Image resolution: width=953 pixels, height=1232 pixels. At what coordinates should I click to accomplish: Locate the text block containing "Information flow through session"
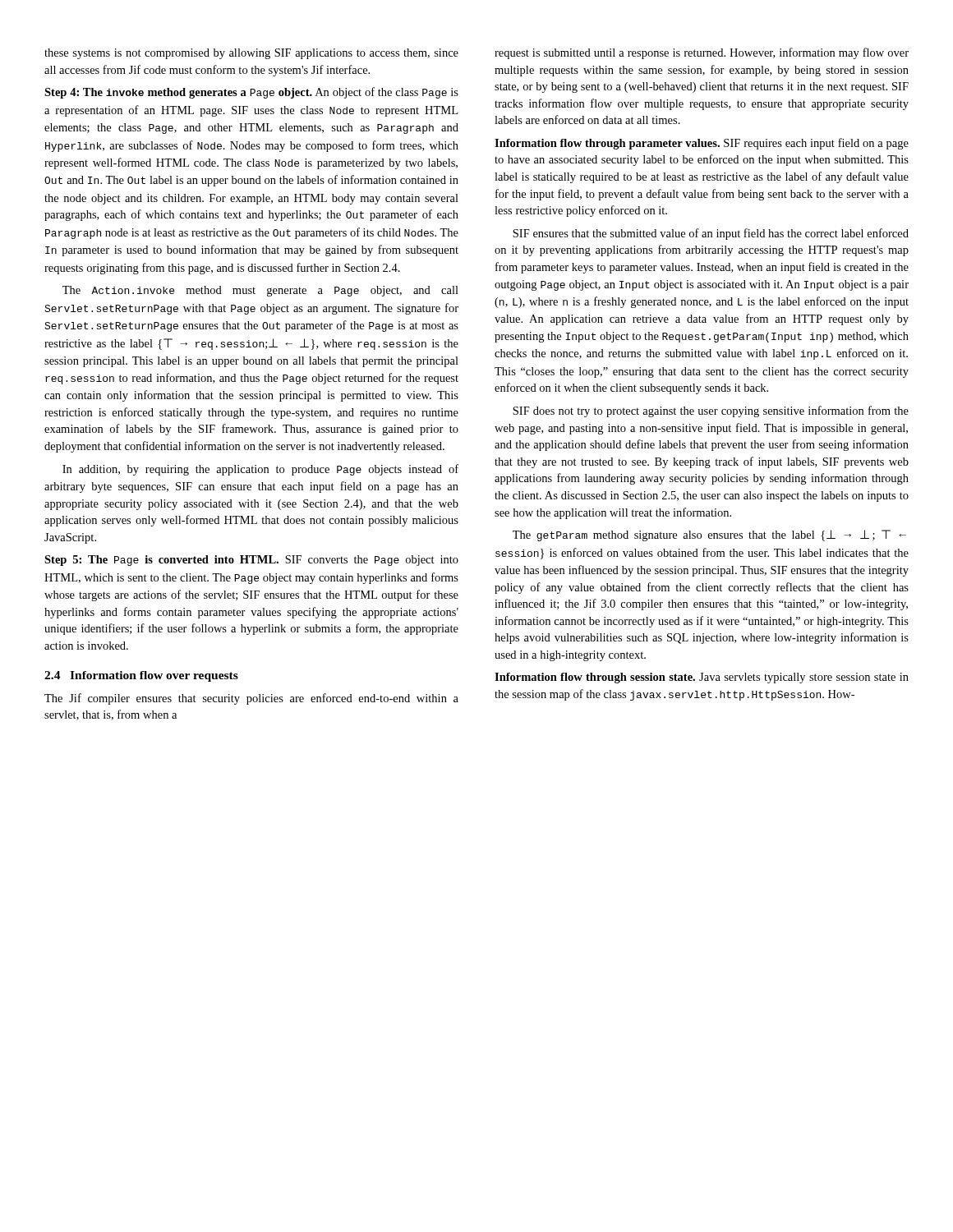click(x=702, y=686)
